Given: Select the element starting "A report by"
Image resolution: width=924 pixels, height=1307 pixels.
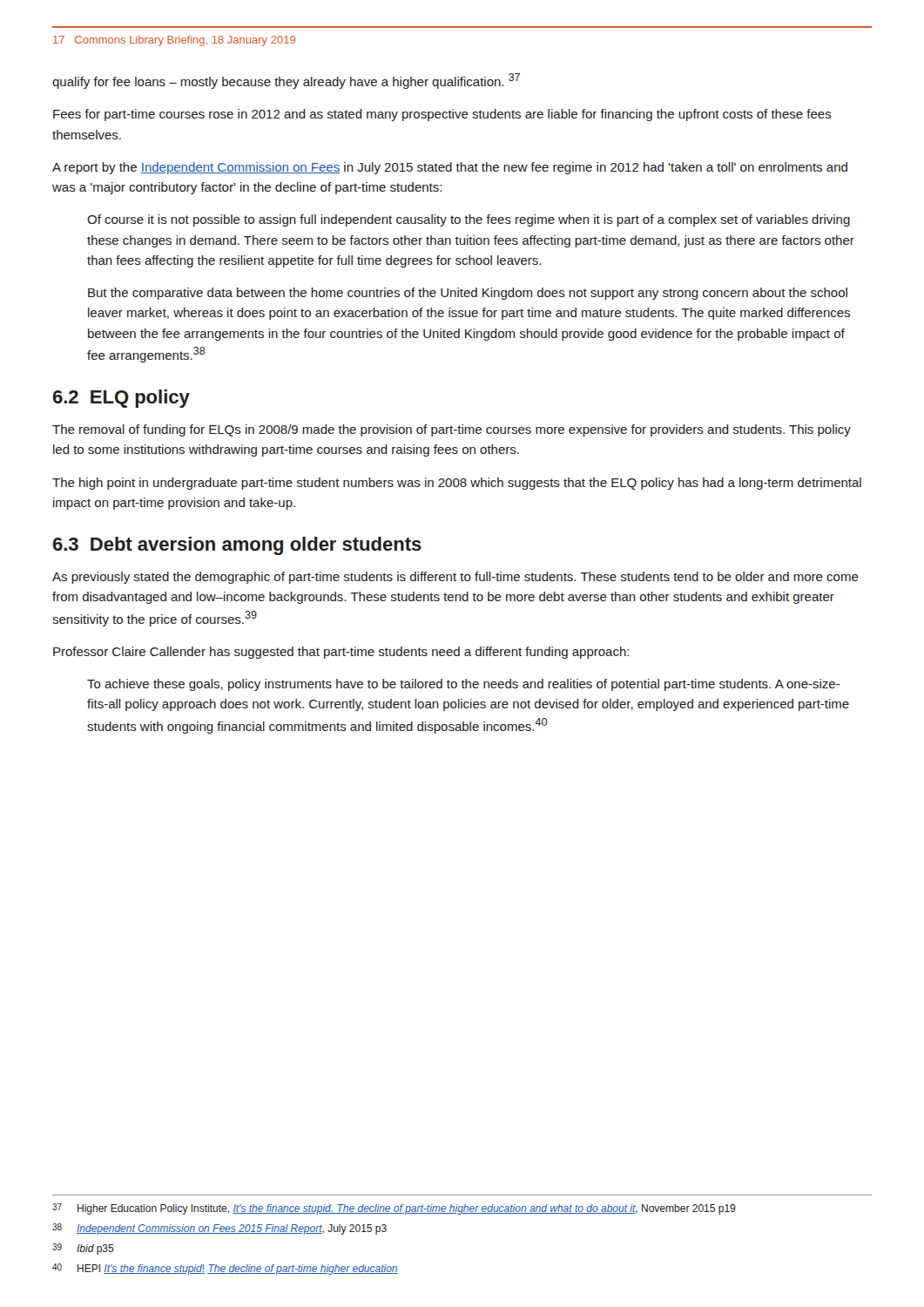Looking at the screenshot, I should pos(450,177).
